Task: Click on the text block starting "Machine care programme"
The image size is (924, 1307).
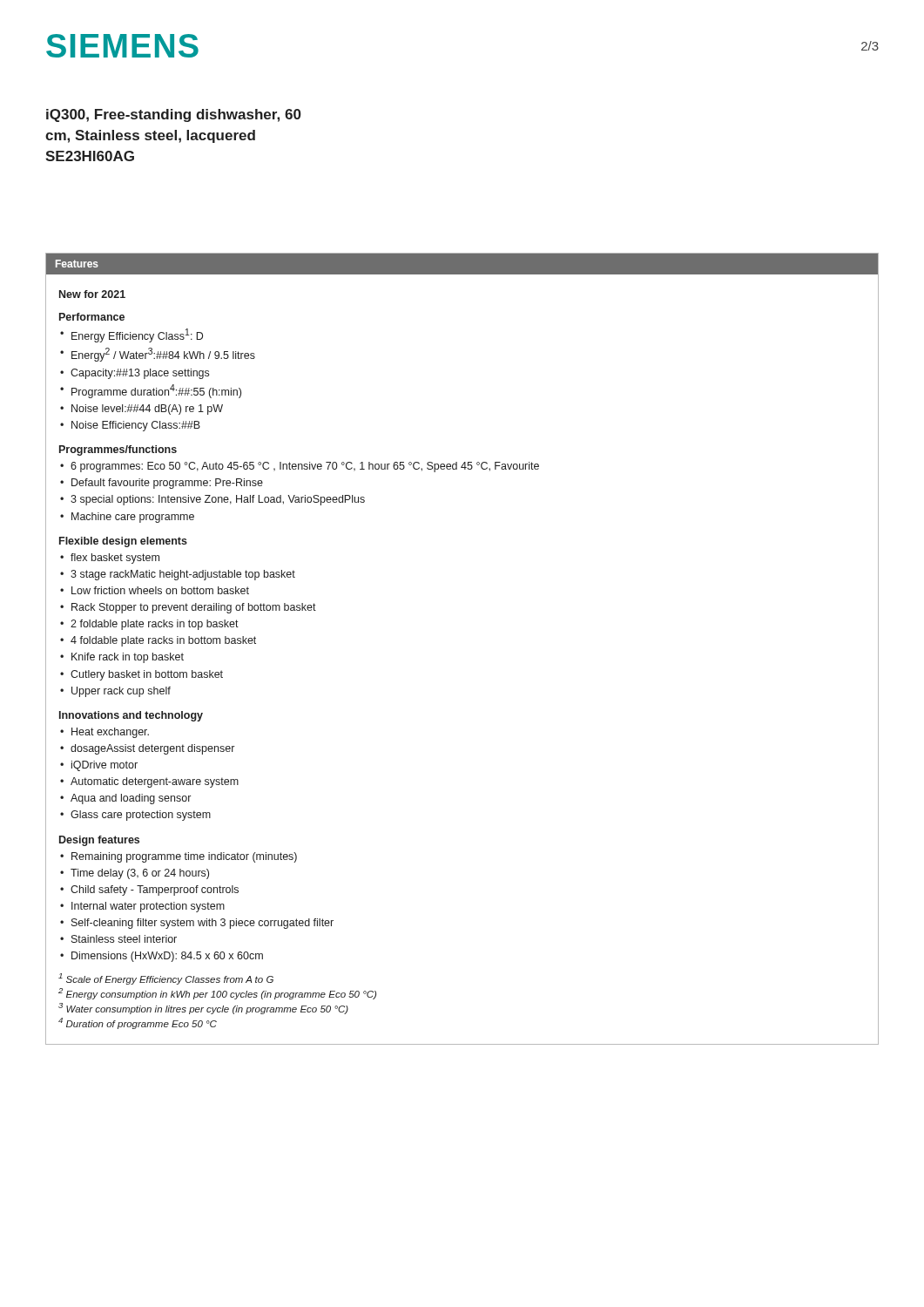Action: [133, 516]
